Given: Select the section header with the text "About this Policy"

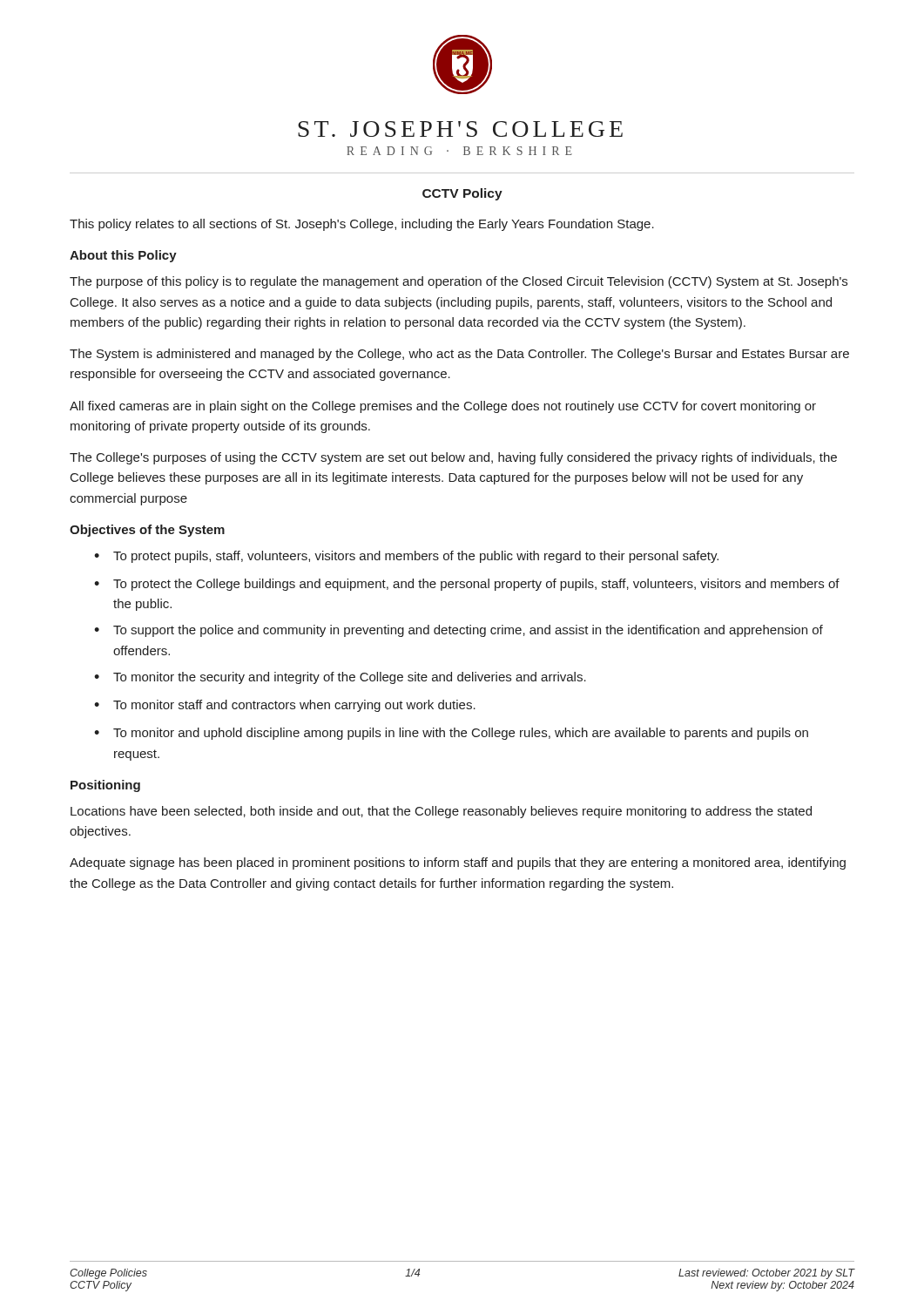Looking at the screenshot, I should tap(123, 255).
